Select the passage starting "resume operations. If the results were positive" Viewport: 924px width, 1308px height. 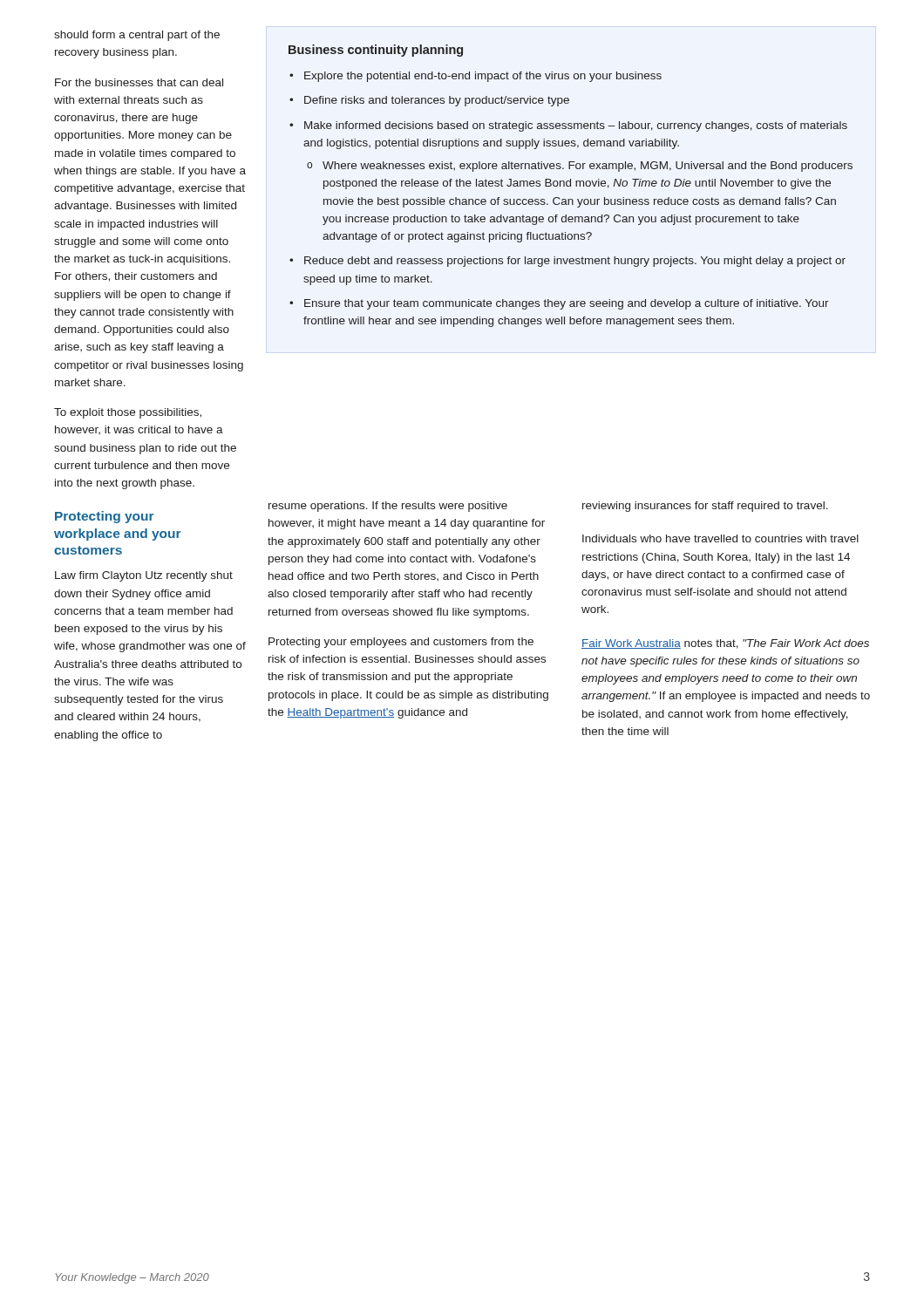(406, 558)
